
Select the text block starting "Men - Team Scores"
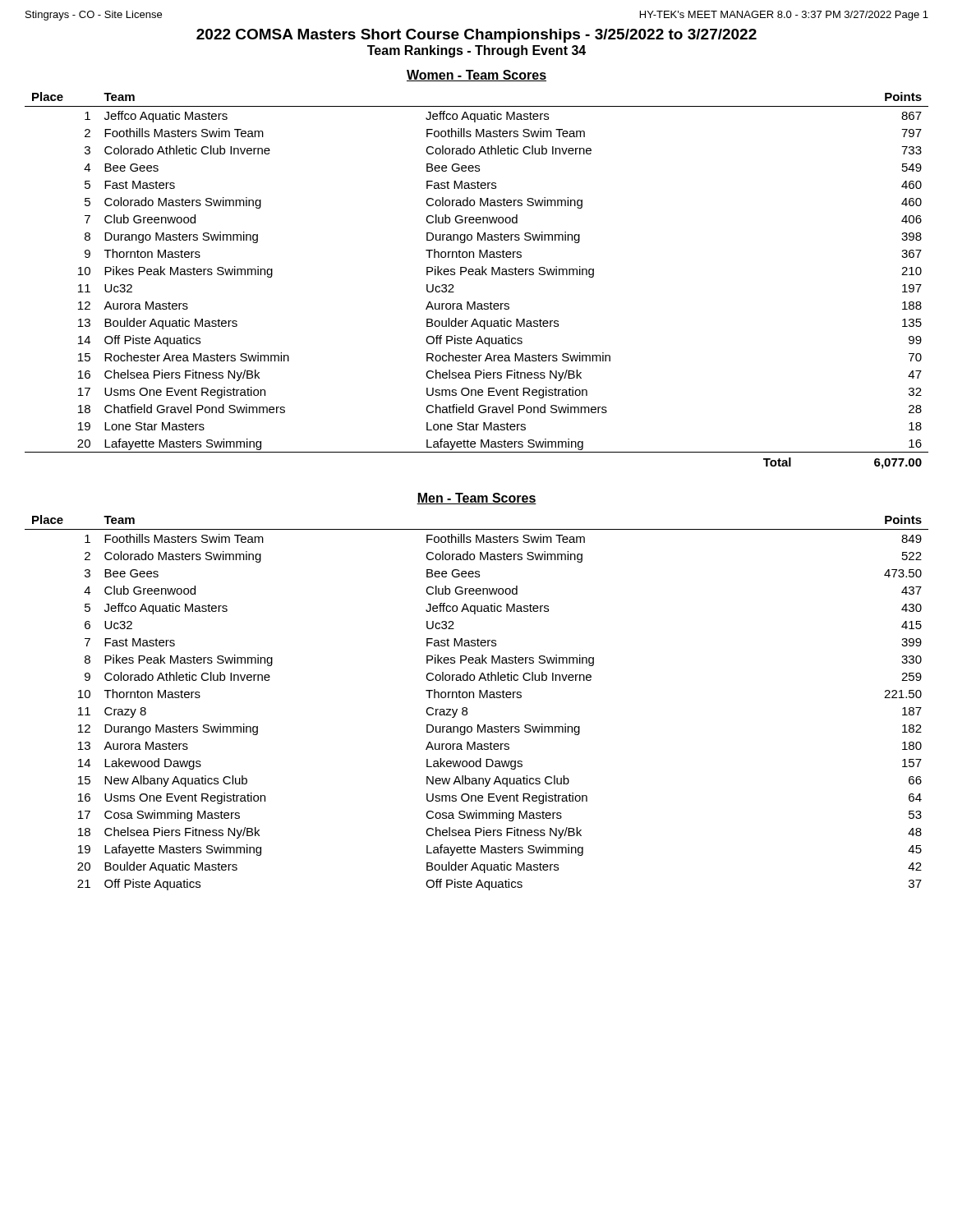476,498
